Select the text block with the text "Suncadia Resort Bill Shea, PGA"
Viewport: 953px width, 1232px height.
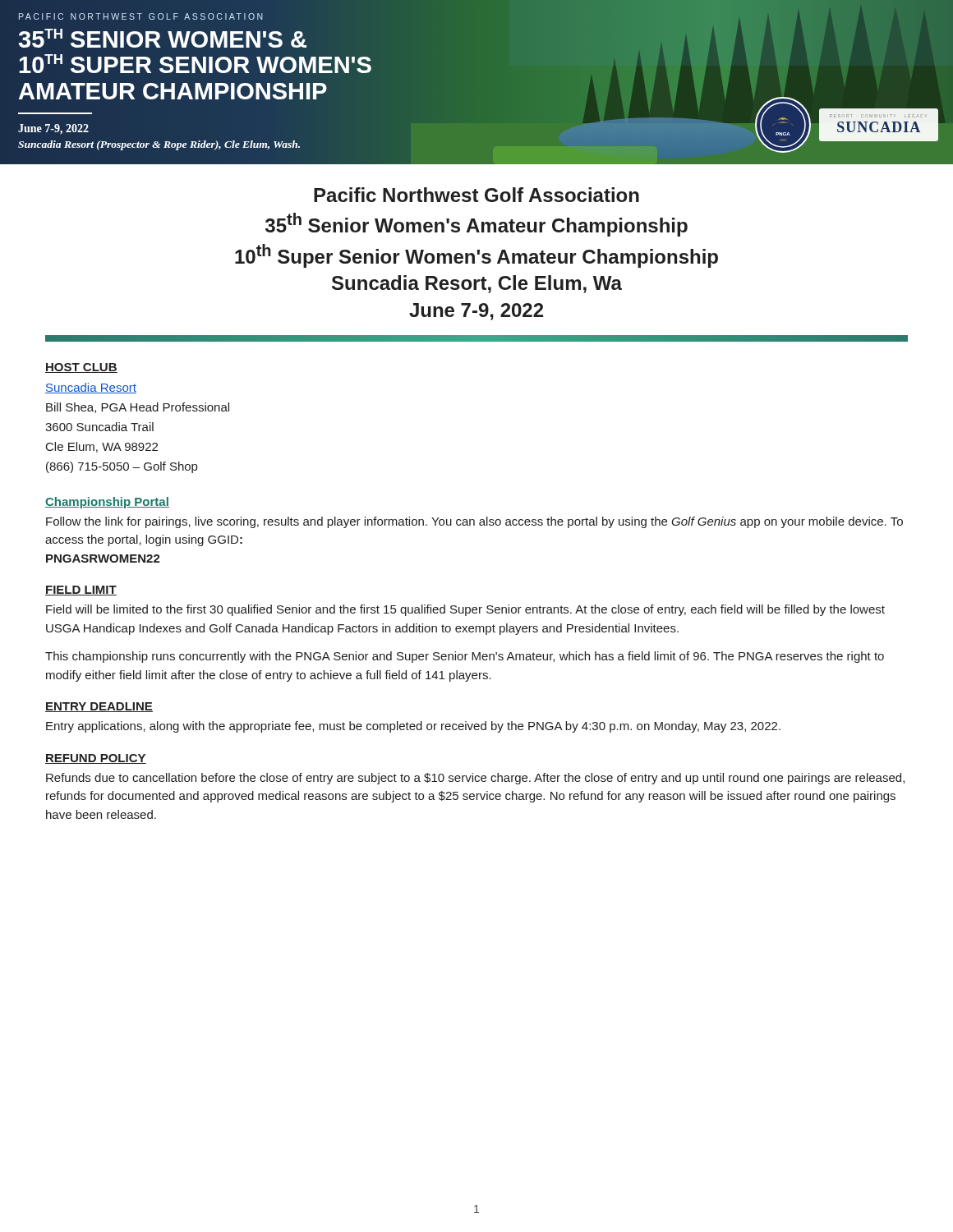pyautogui.click(x=138, y=427)
